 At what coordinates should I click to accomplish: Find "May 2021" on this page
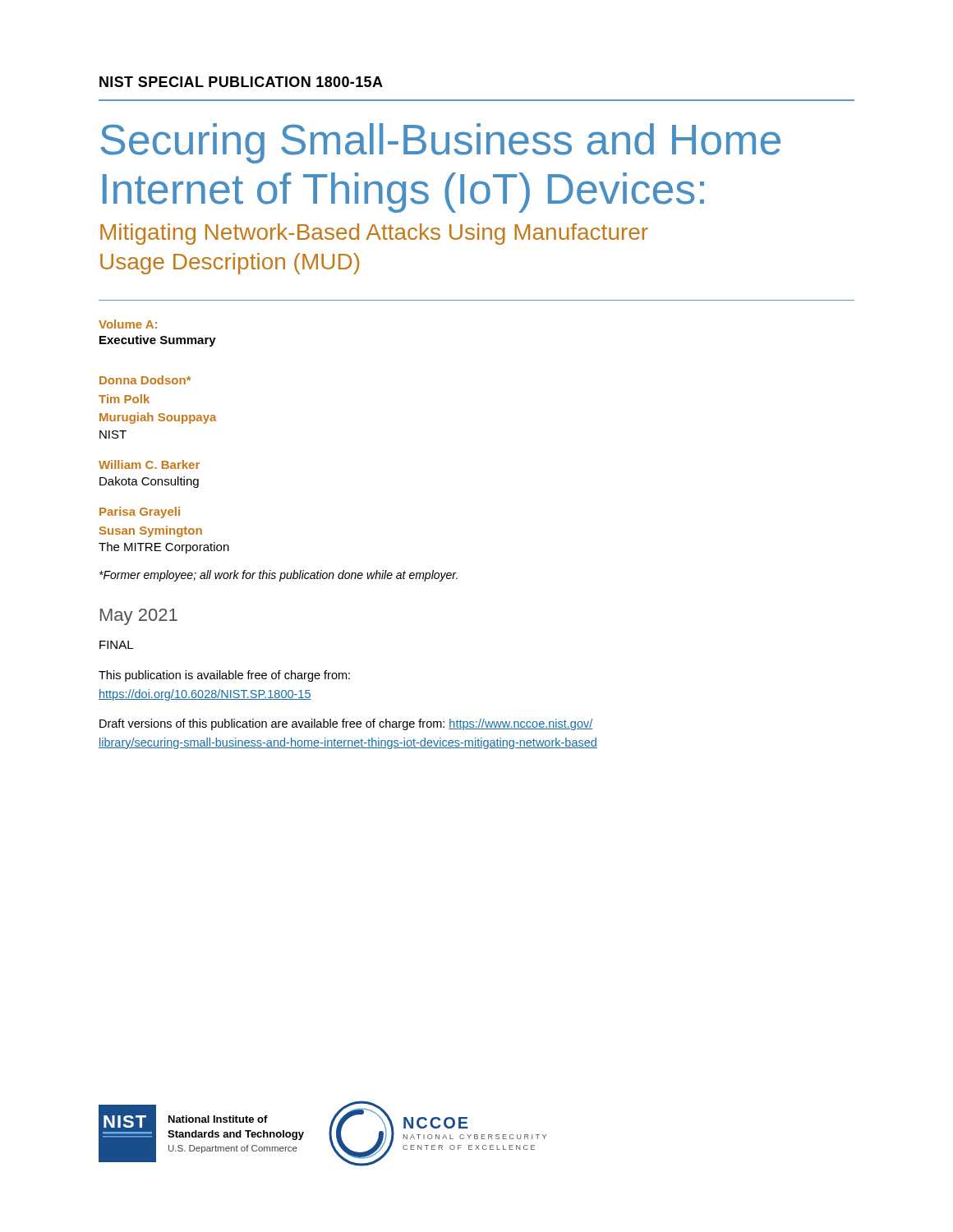(139, 617)
